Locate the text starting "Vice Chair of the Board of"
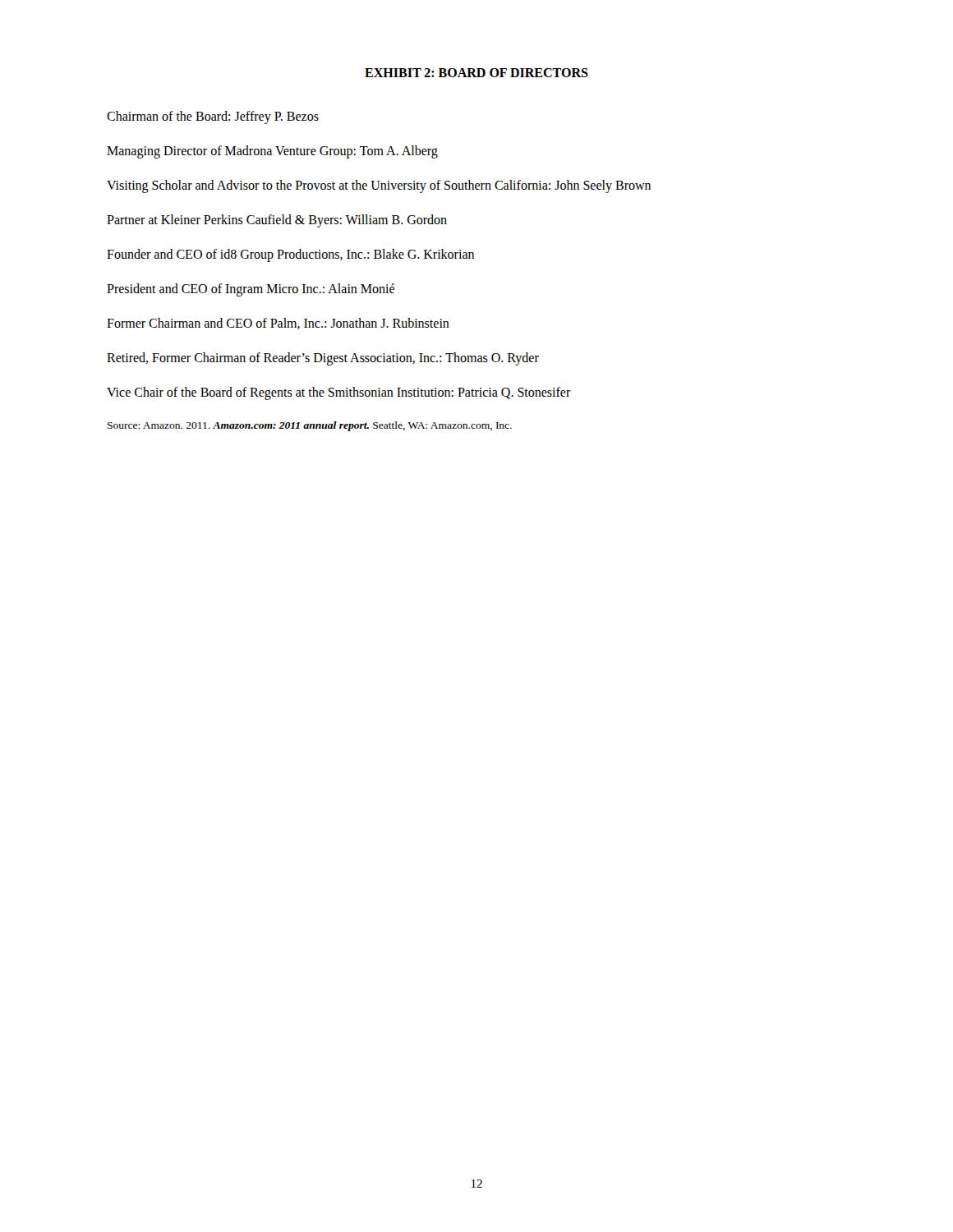The width and height of the screenshot is (953, 1232). pyautogui.click(x=339, y=392)
